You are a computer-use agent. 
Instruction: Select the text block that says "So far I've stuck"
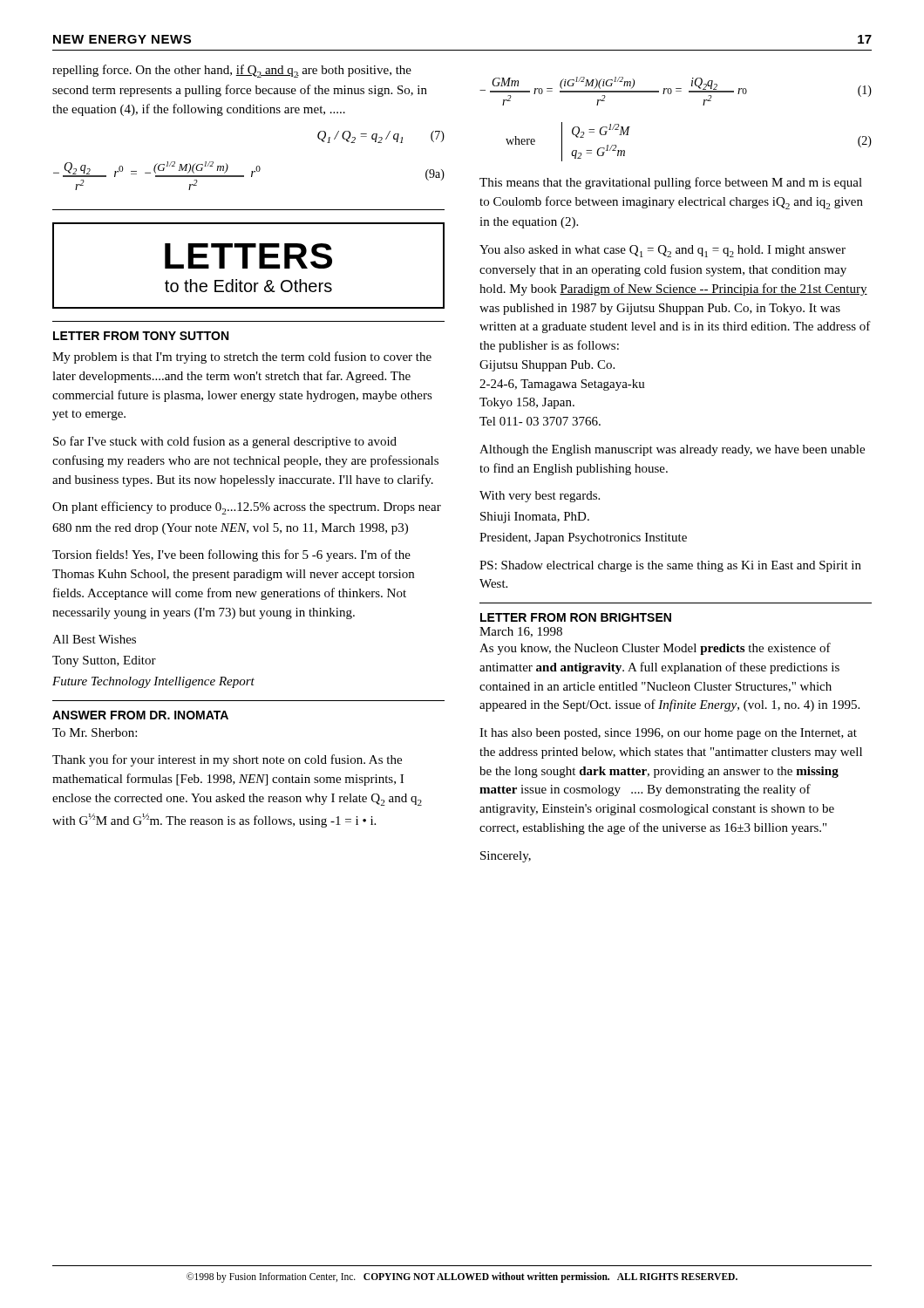point(248,461)
